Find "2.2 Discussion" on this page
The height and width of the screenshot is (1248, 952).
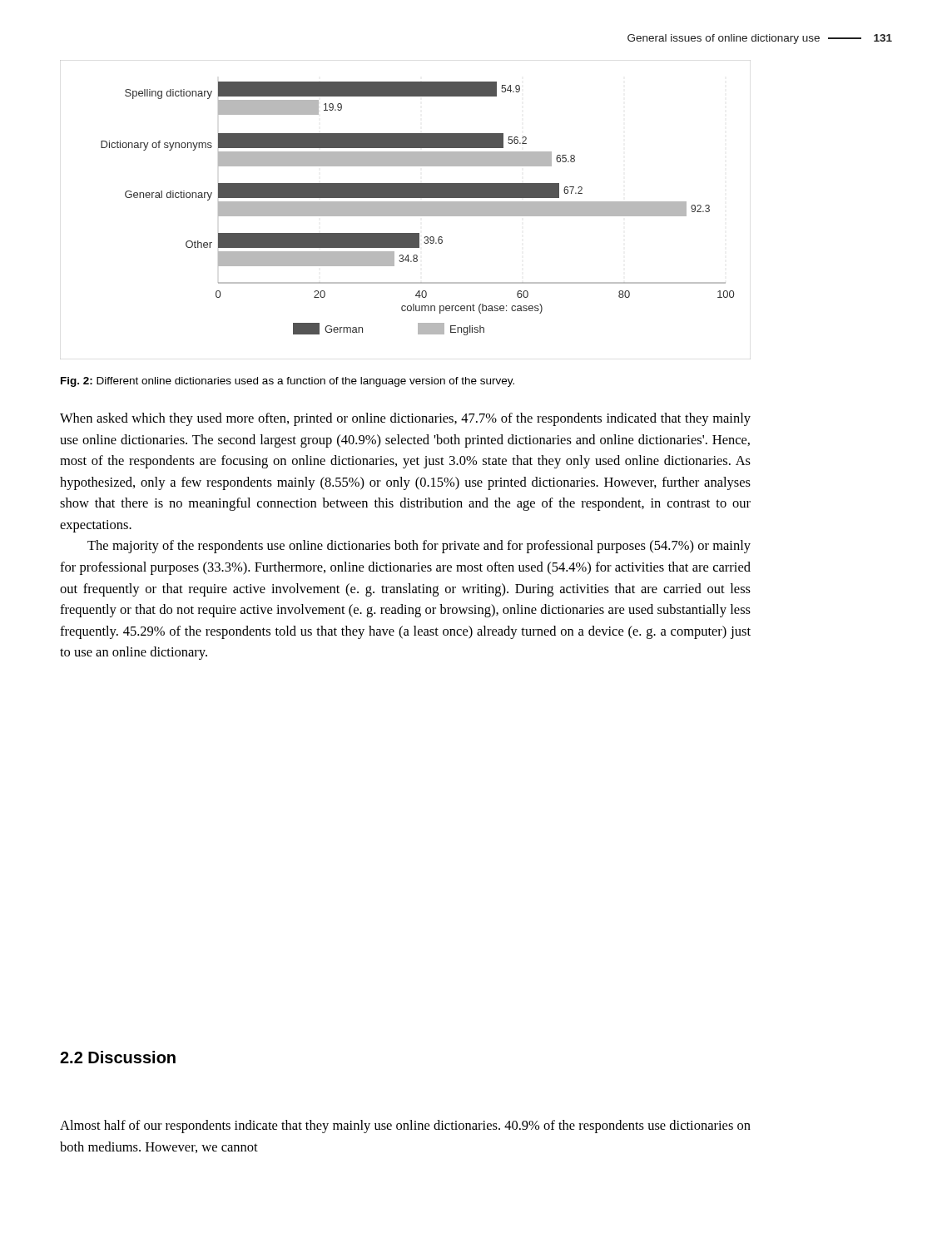pos(118,1057)
